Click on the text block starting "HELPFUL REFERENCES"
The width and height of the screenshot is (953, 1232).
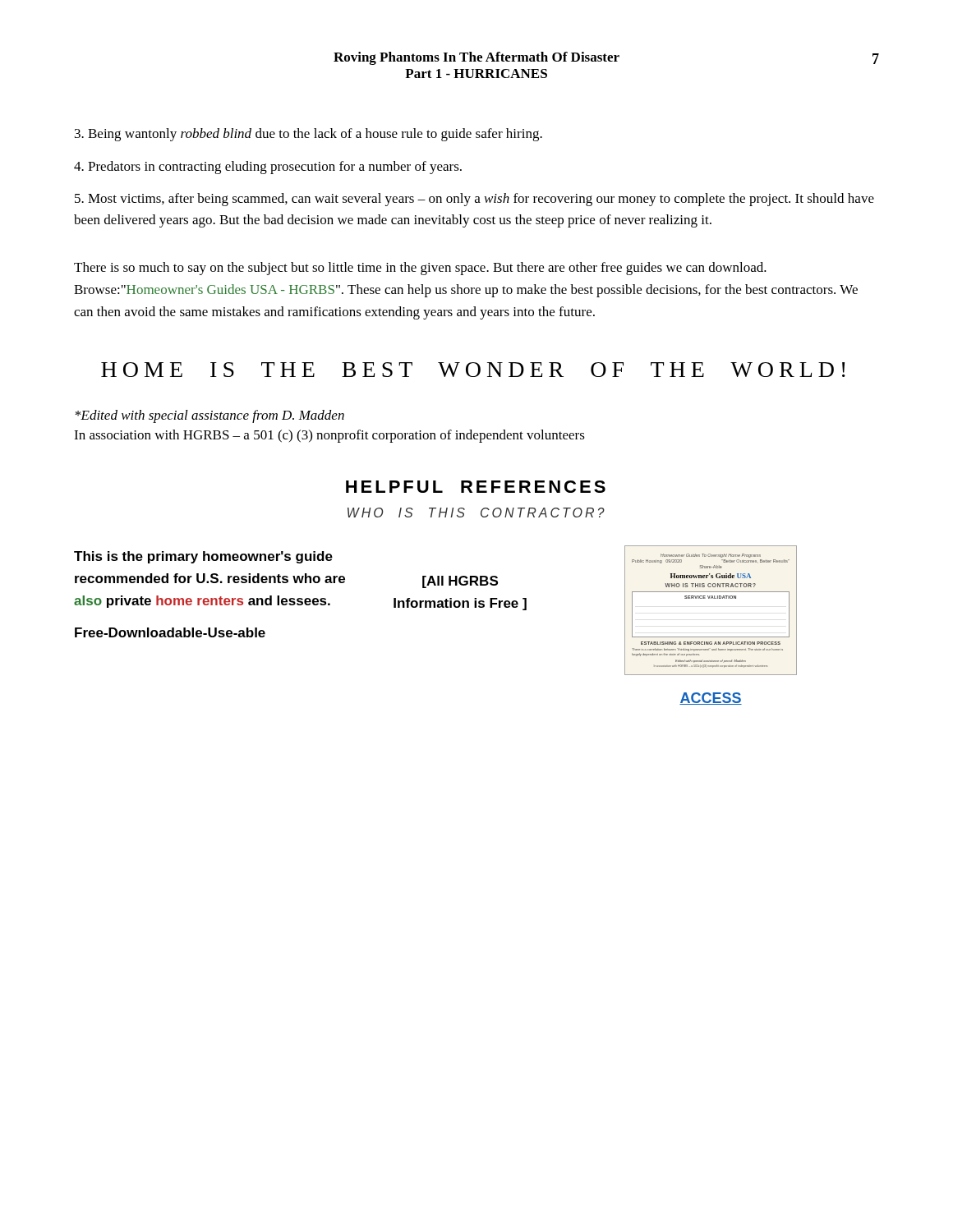476,486
